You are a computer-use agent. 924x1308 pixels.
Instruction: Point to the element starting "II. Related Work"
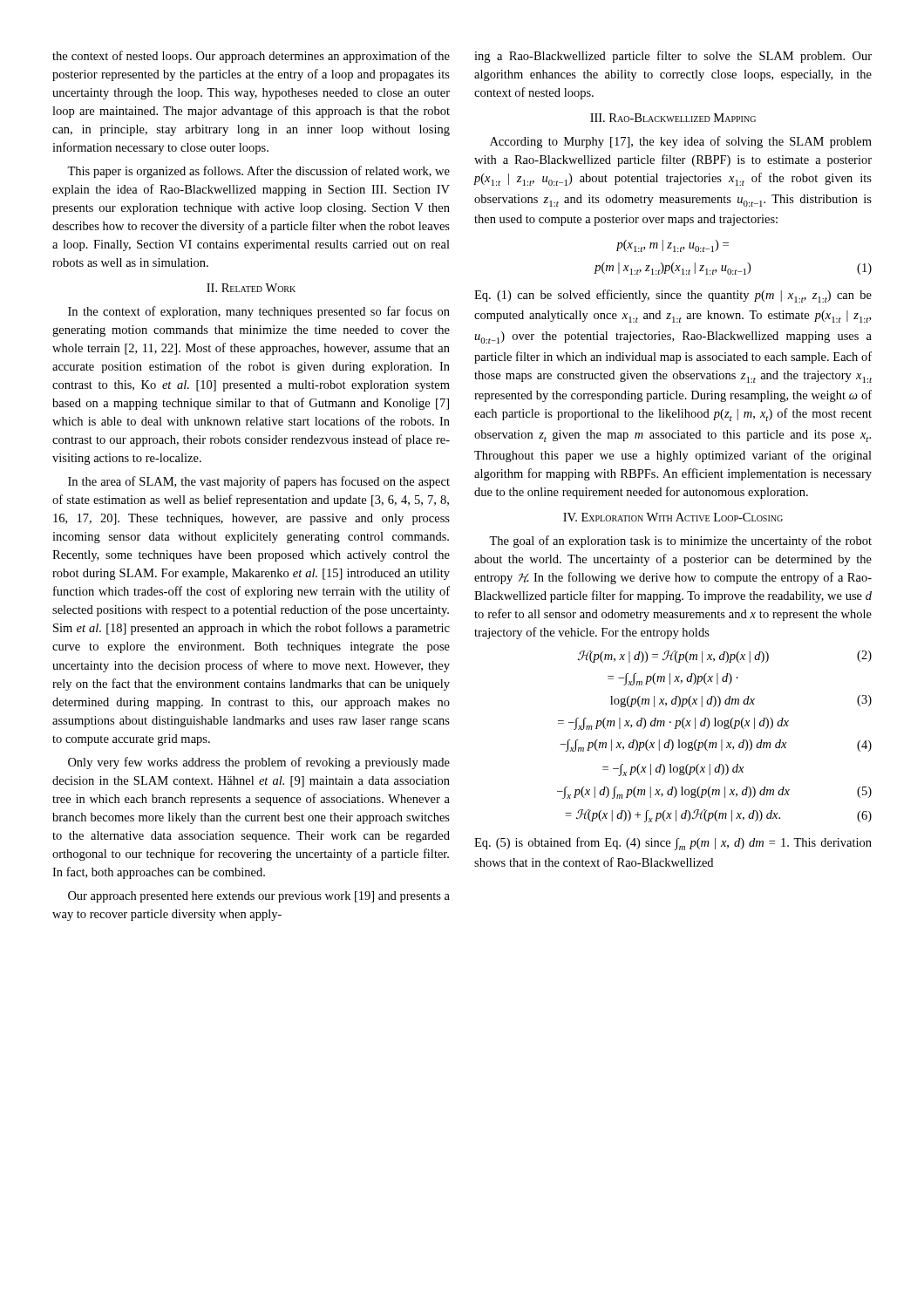pos(251,288)
